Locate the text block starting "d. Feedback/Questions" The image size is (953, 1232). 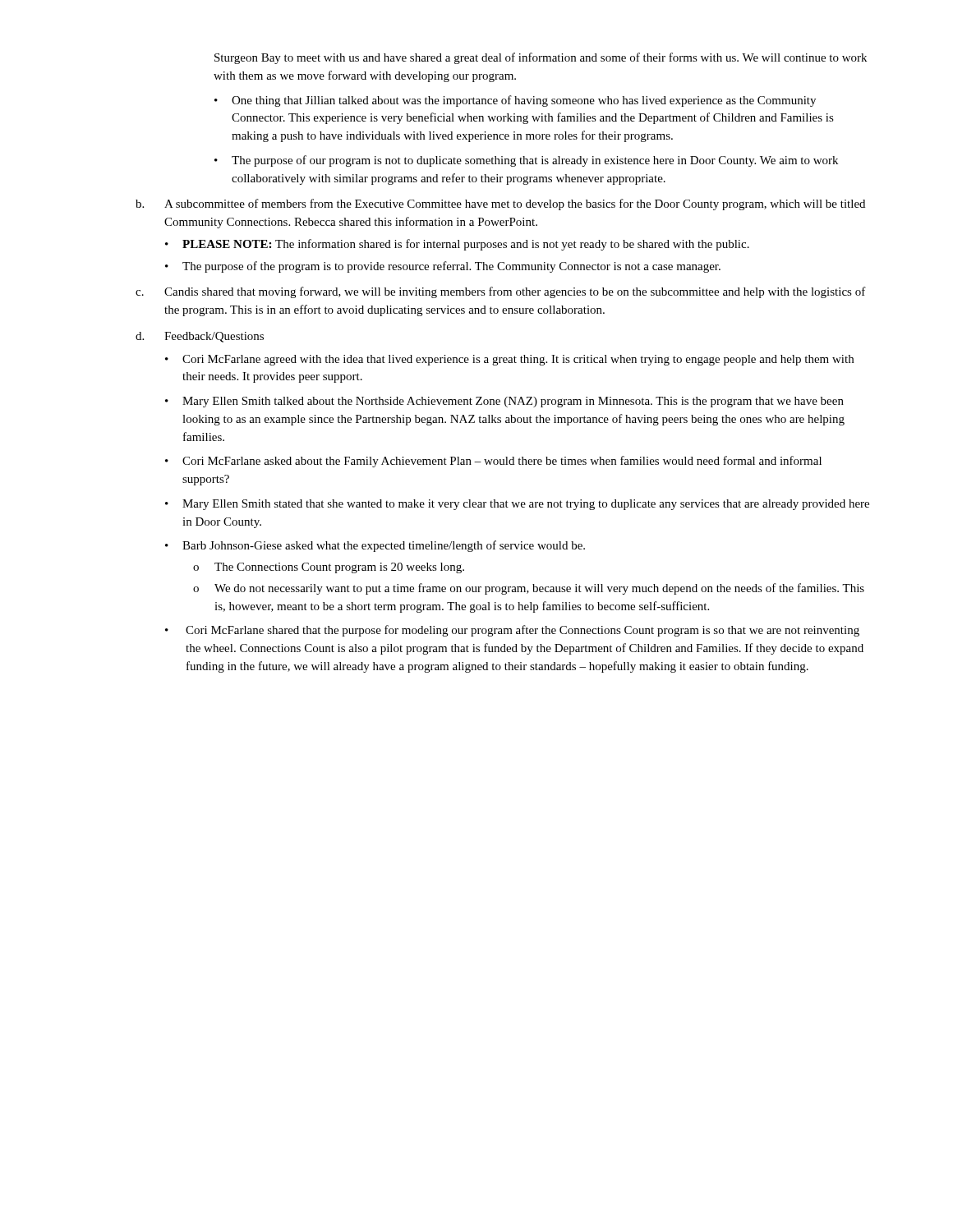pyautogui.click(x=200, y=337)
